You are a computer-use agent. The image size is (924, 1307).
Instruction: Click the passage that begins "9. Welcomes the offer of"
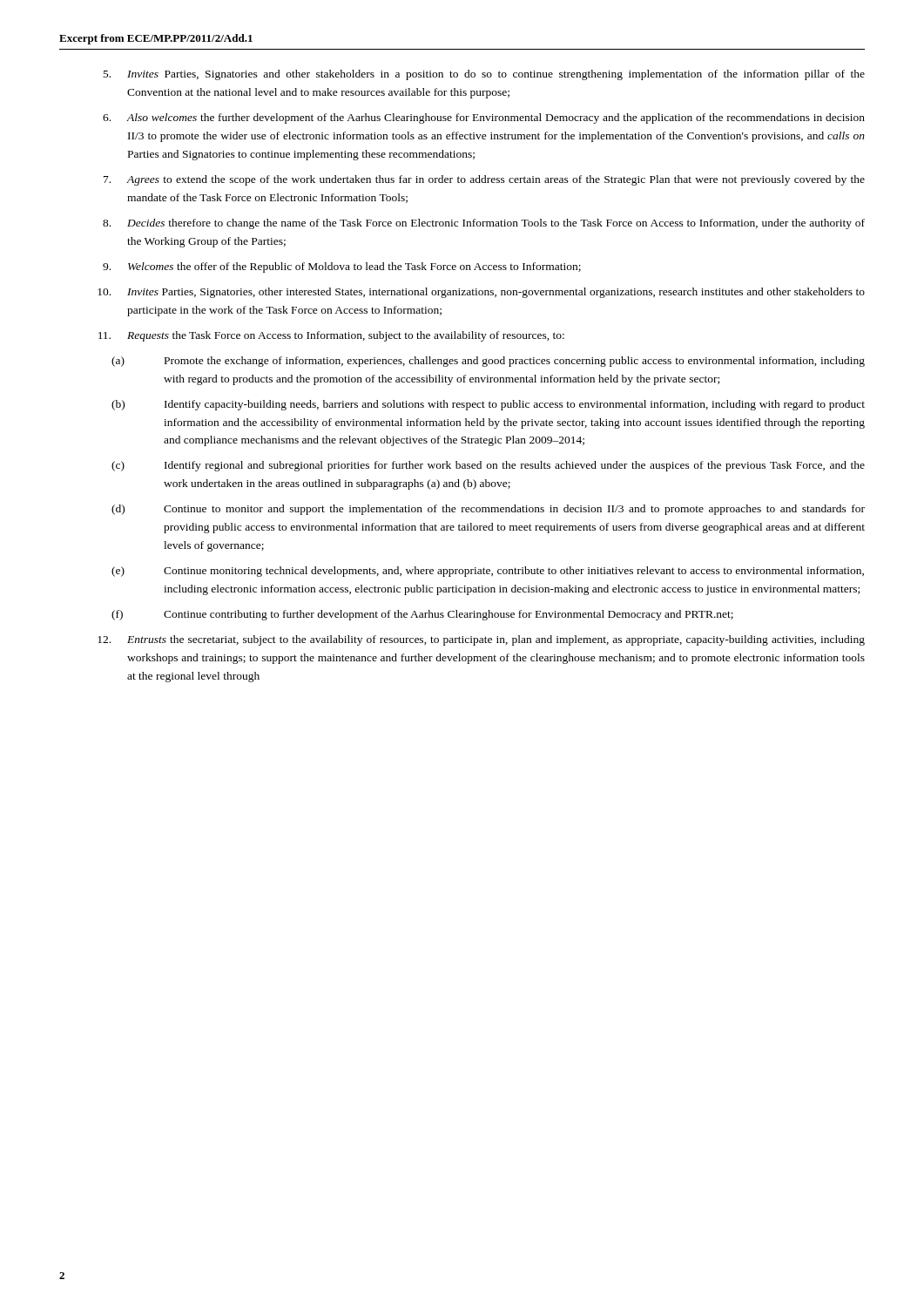(462, 267)
